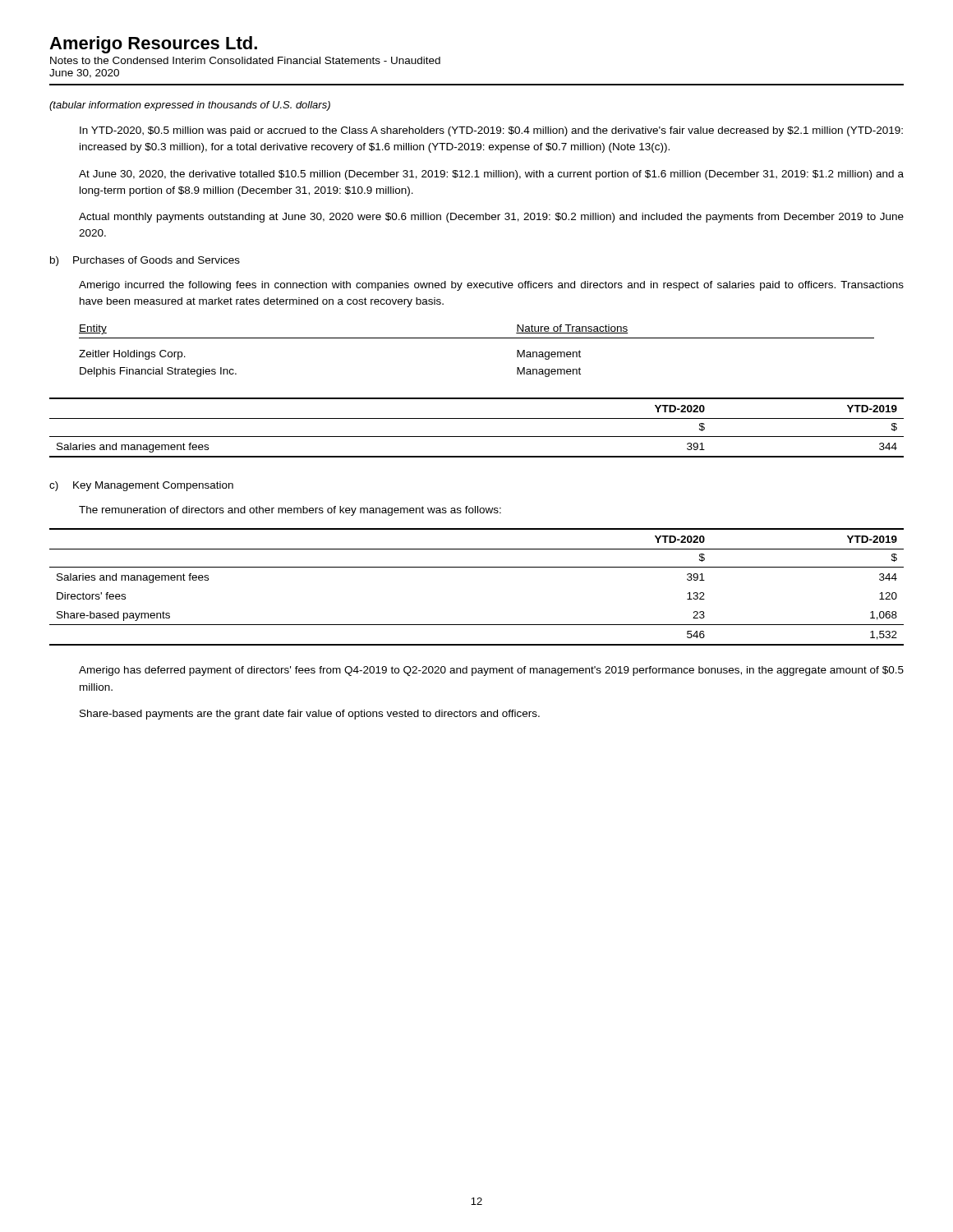Select the text block starting "c)Key Management Compensation"
The image size is (953, 1232).
(x=141, y=486)
